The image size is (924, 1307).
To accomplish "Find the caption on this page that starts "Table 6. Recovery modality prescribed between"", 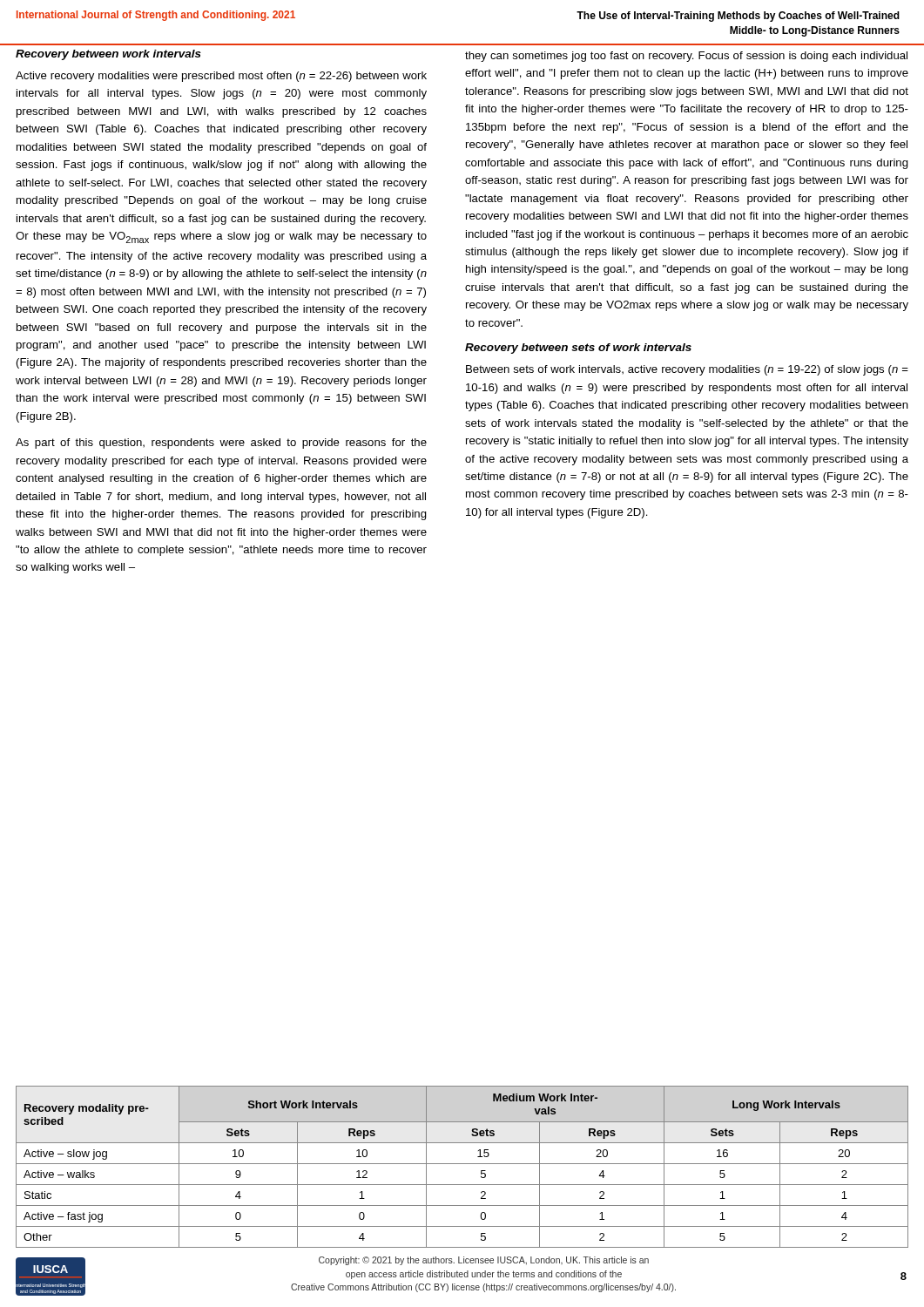I will click(297, 1122).
